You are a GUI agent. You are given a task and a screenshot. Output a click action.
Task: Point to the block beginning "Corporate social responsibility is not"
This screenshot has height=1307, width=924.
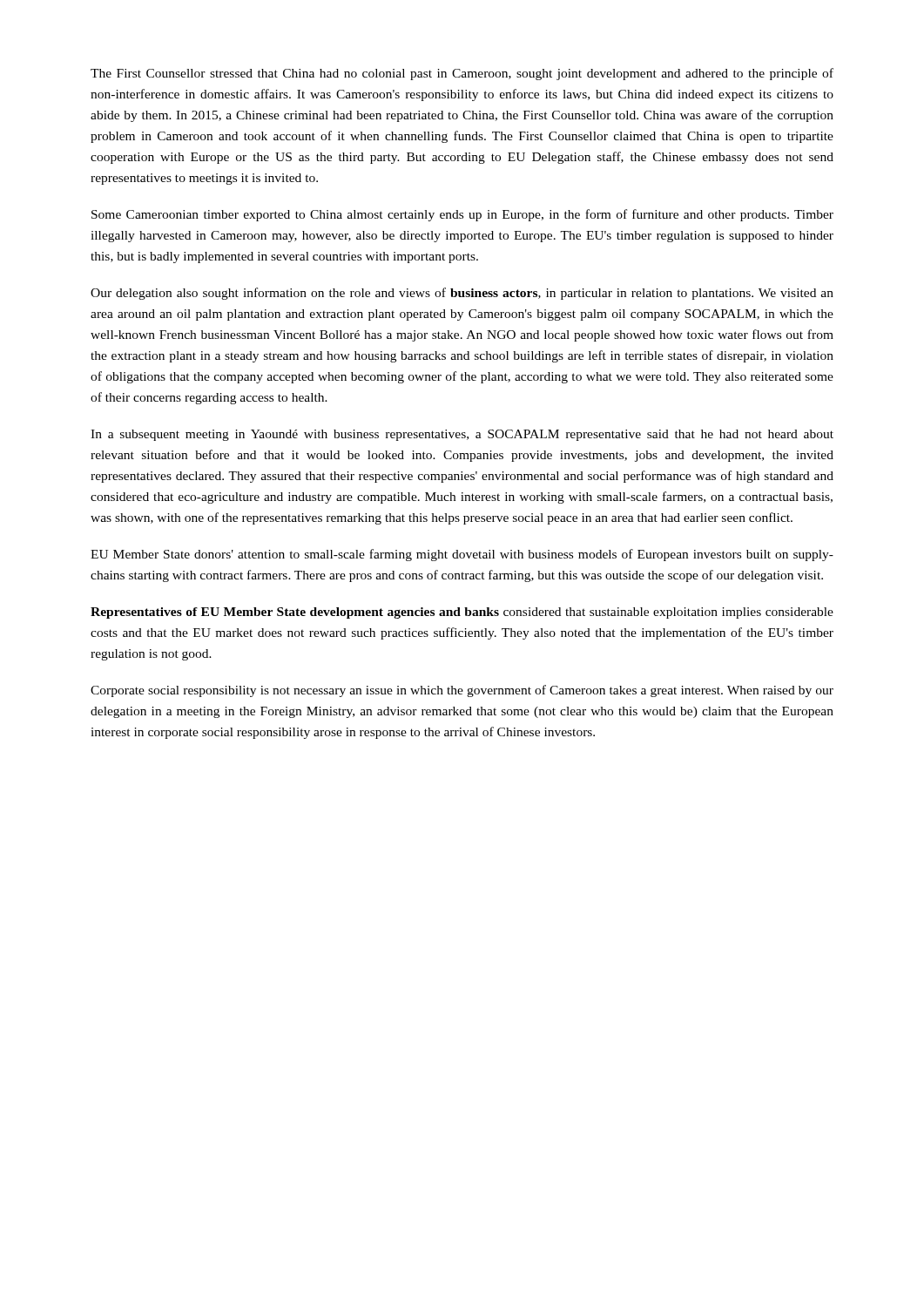pyautogui.click(x=462, y=711)
